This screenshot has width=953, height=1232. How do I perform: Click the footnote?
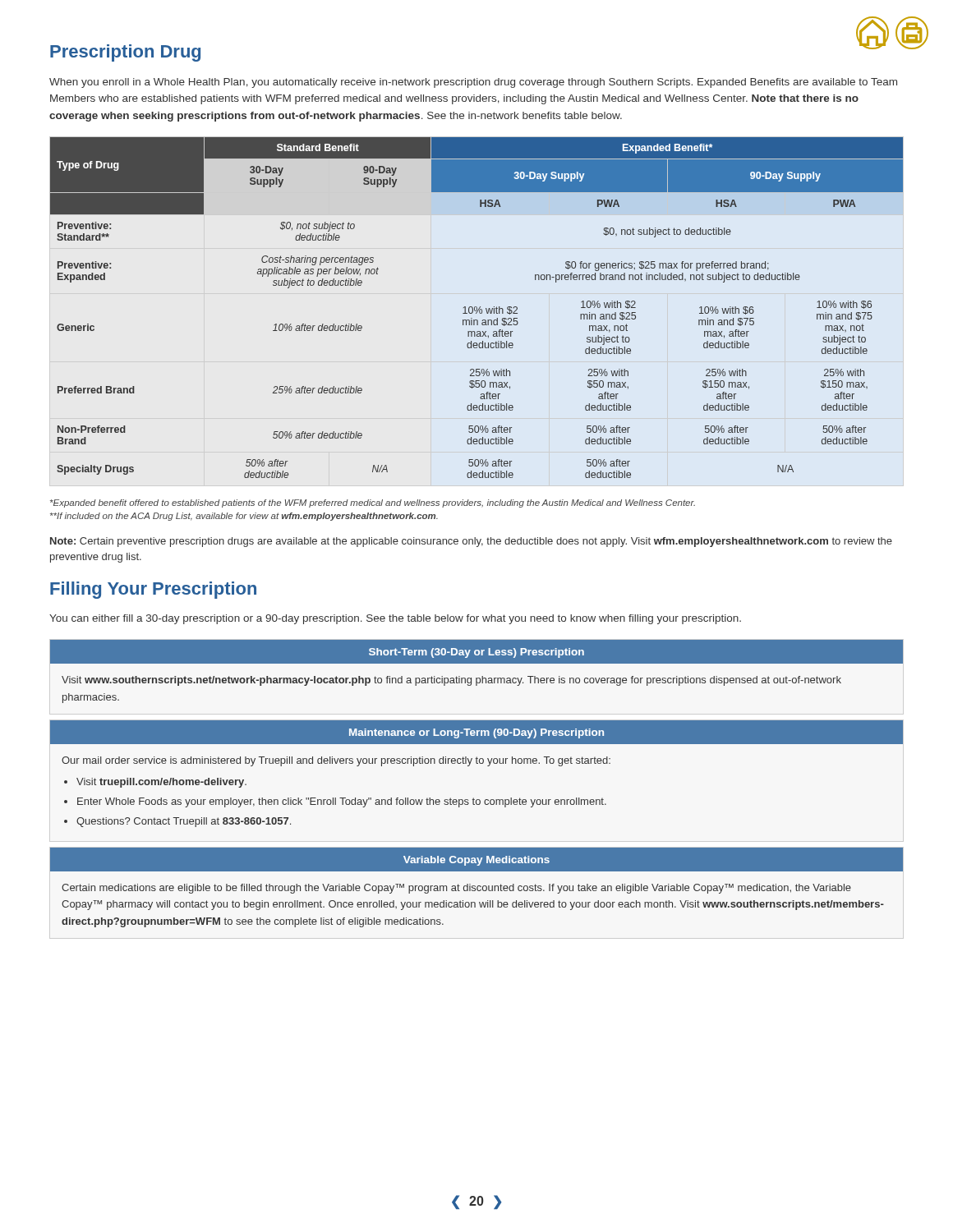pos(476,509)
